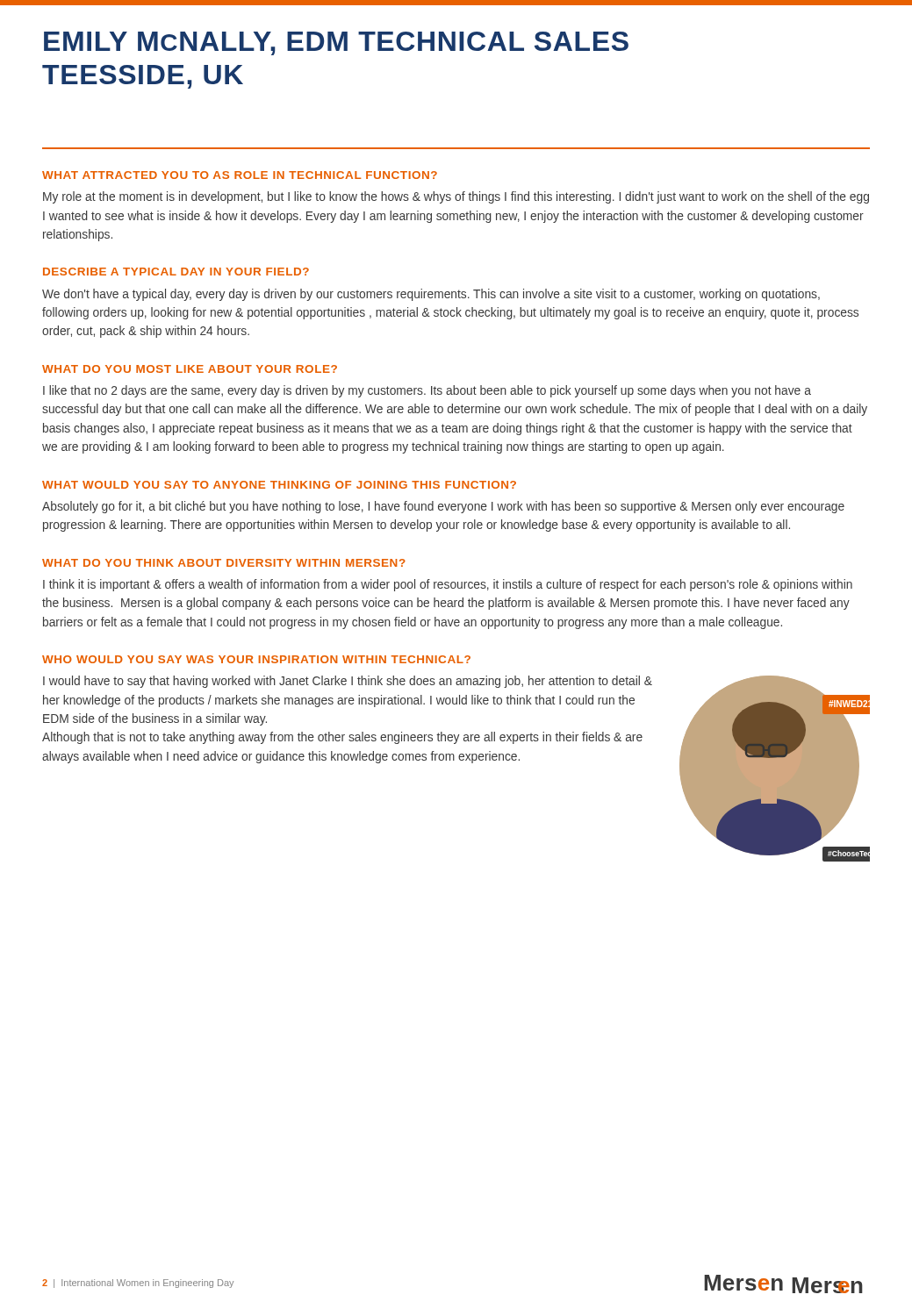Find the section header on this page that starts "What do you most like about your role?"
The height and width of the screenshot is (1316, 912).
[456, 408]
